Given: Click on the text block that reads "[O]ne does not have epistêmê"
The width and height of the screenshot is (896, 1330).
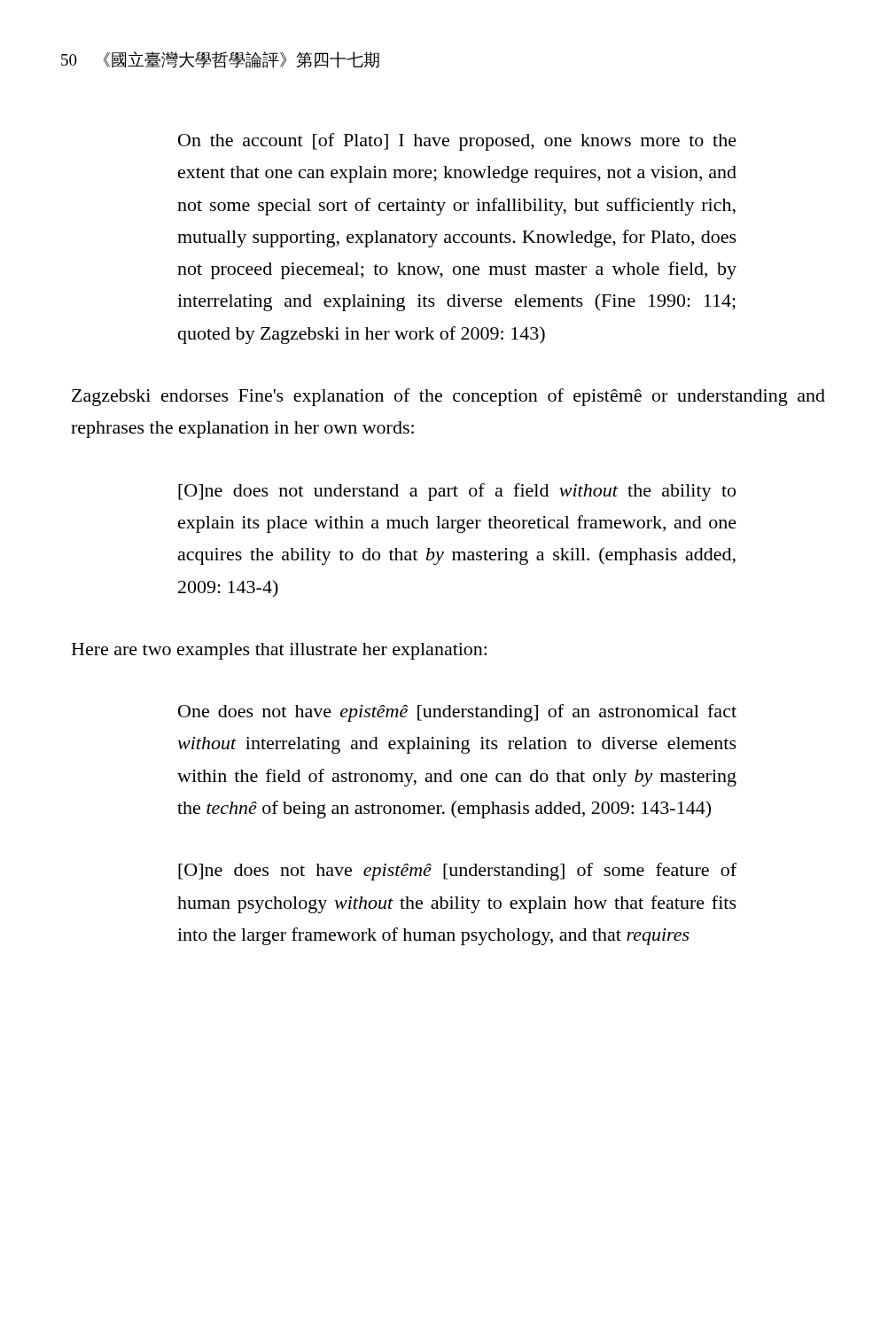Looking at the screenshot, I should (457, 902).
